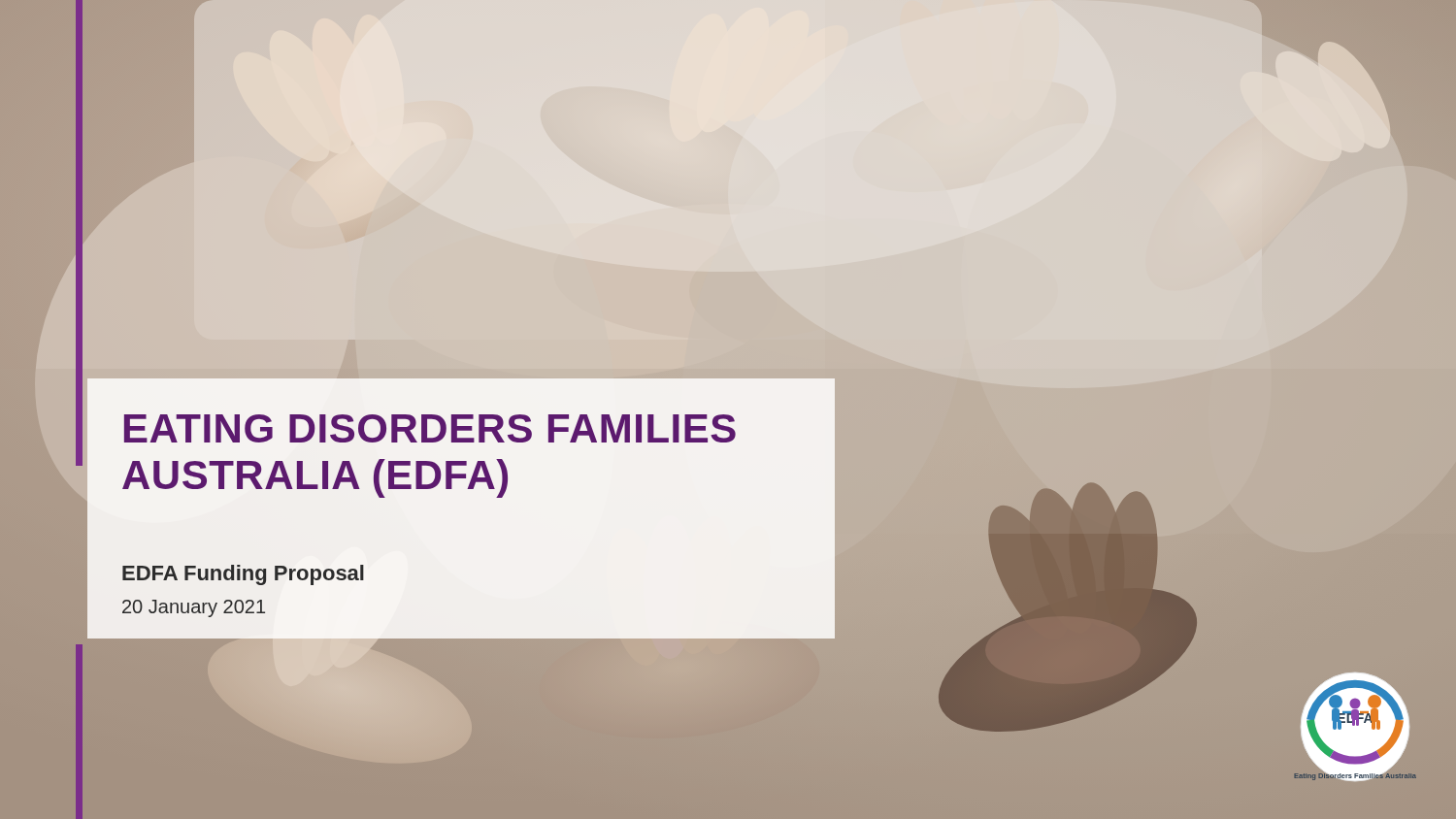The width and height of the screenshot is (1456, 819).
Task: Select the element starting "EATING DISORDERS FAMILIESAUSTRALIA (EDFA)"
Action: point(471,452)
